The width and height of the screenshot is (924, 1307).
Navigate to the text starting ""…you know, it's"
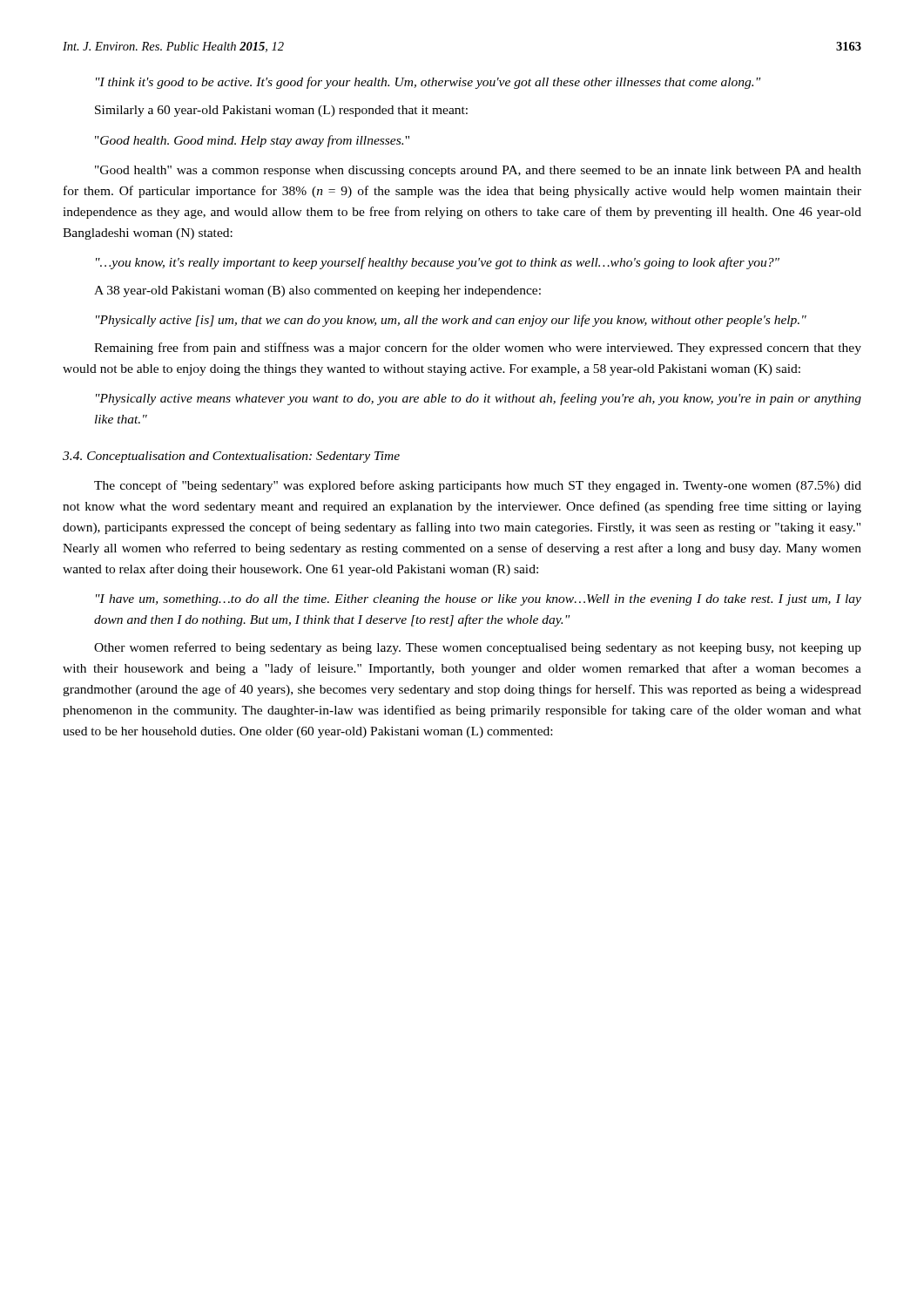click(478, 262)
